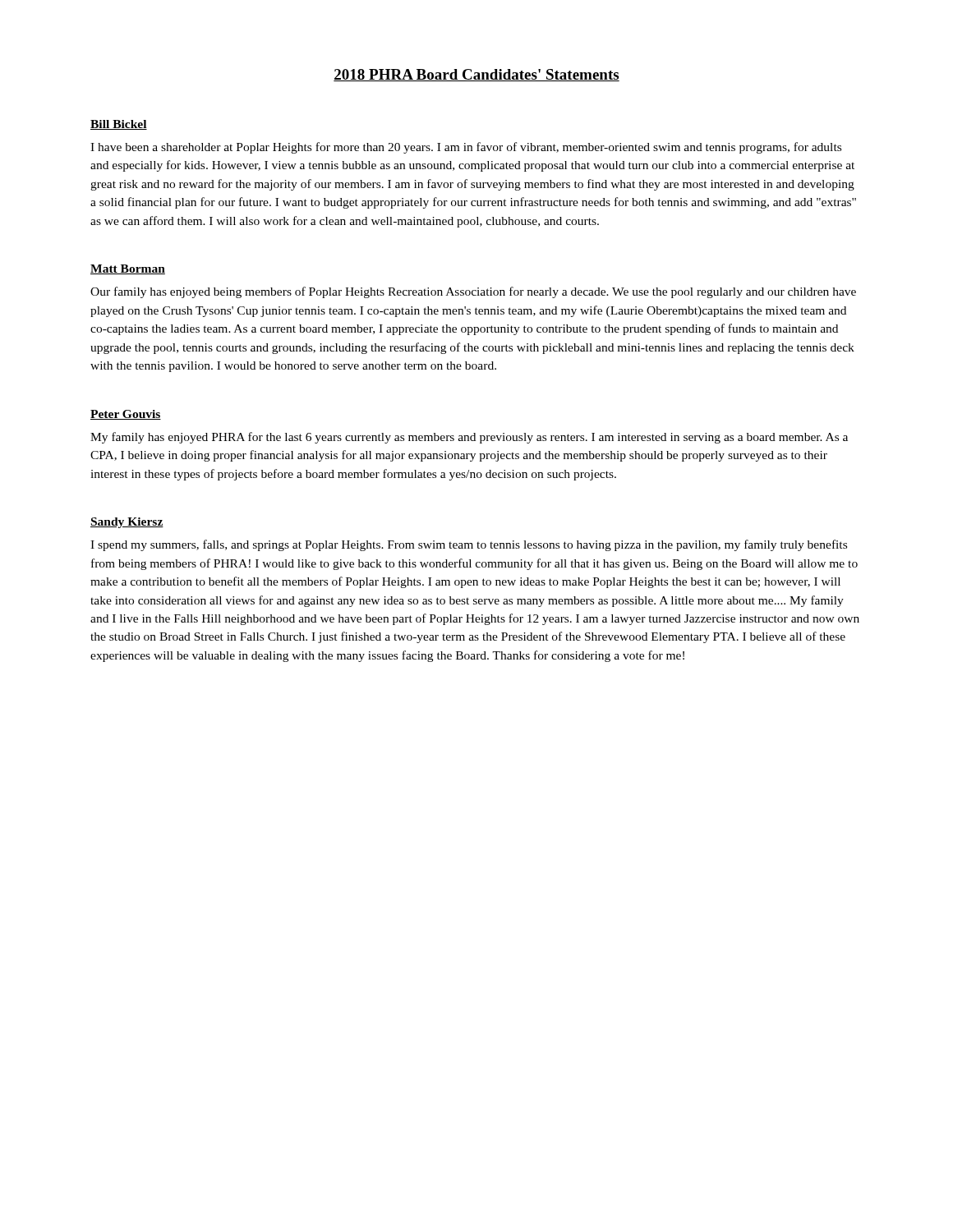Locate the text "Peter Gouvis"

[x=125, y=413]
